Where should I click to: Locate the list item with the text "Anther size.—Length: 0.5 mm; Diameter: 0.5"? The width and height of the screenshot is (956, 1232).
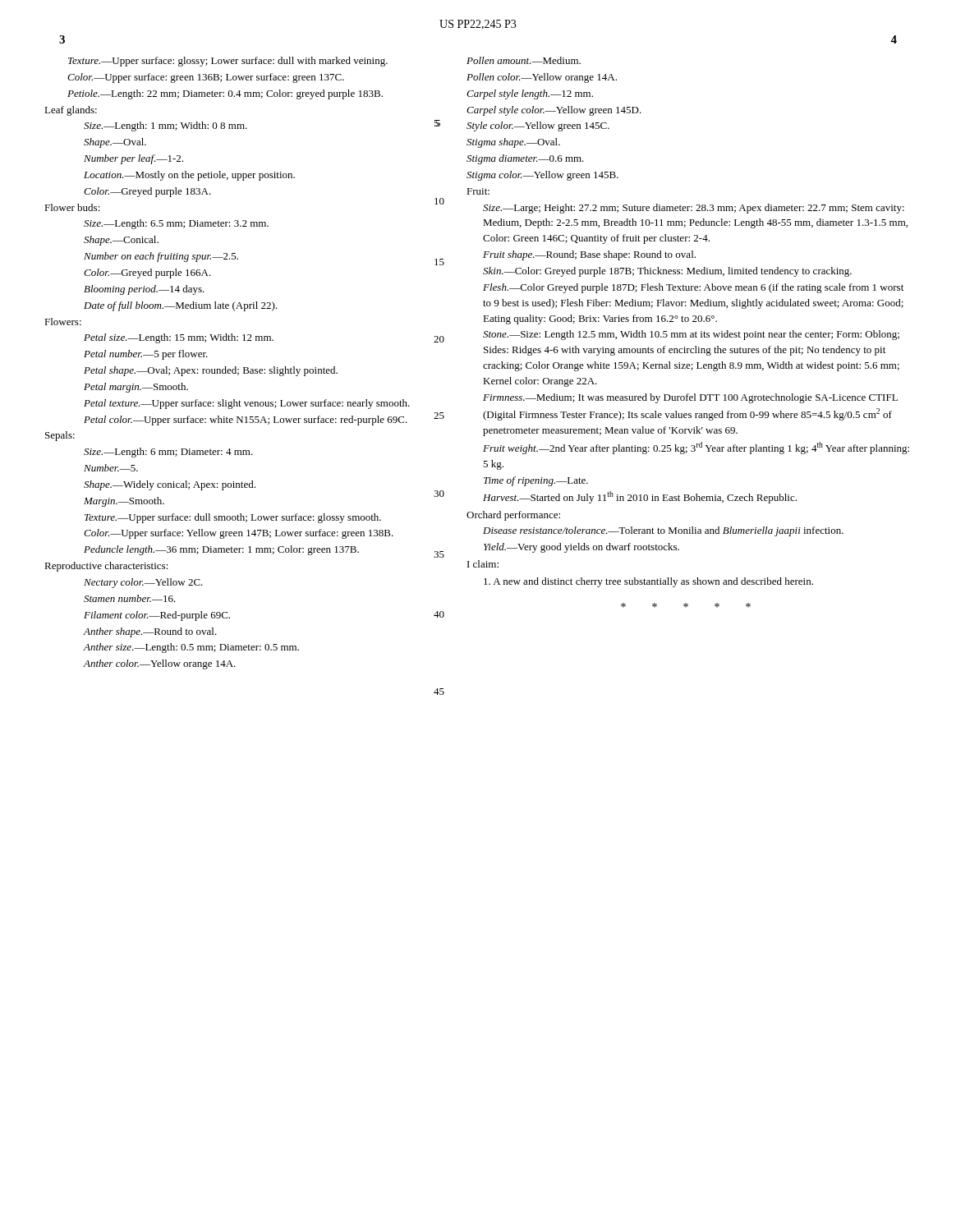tap(192, 647)
